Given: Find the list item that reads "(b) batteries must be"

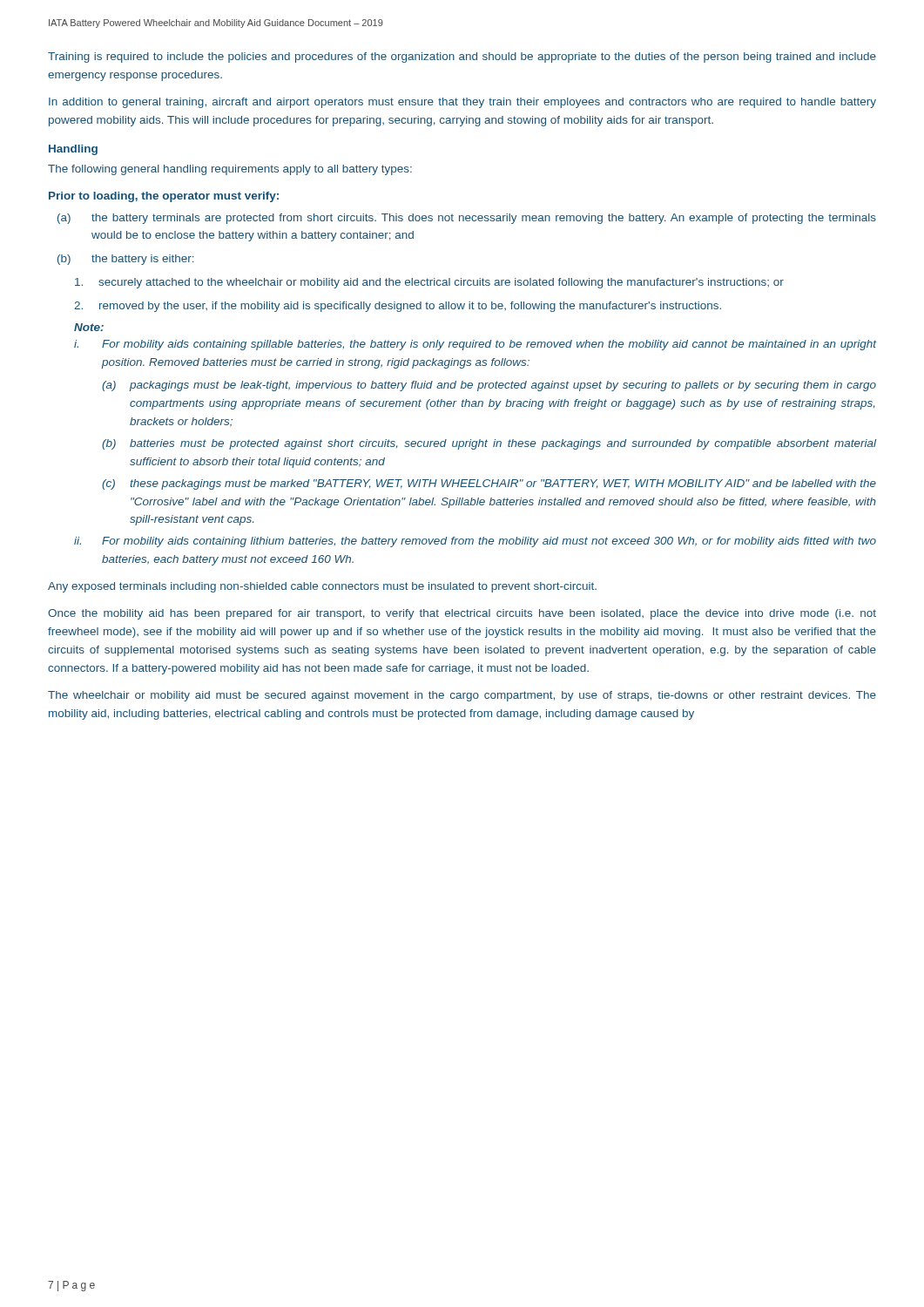Looking at the screenshot, I should click(489, 453).
